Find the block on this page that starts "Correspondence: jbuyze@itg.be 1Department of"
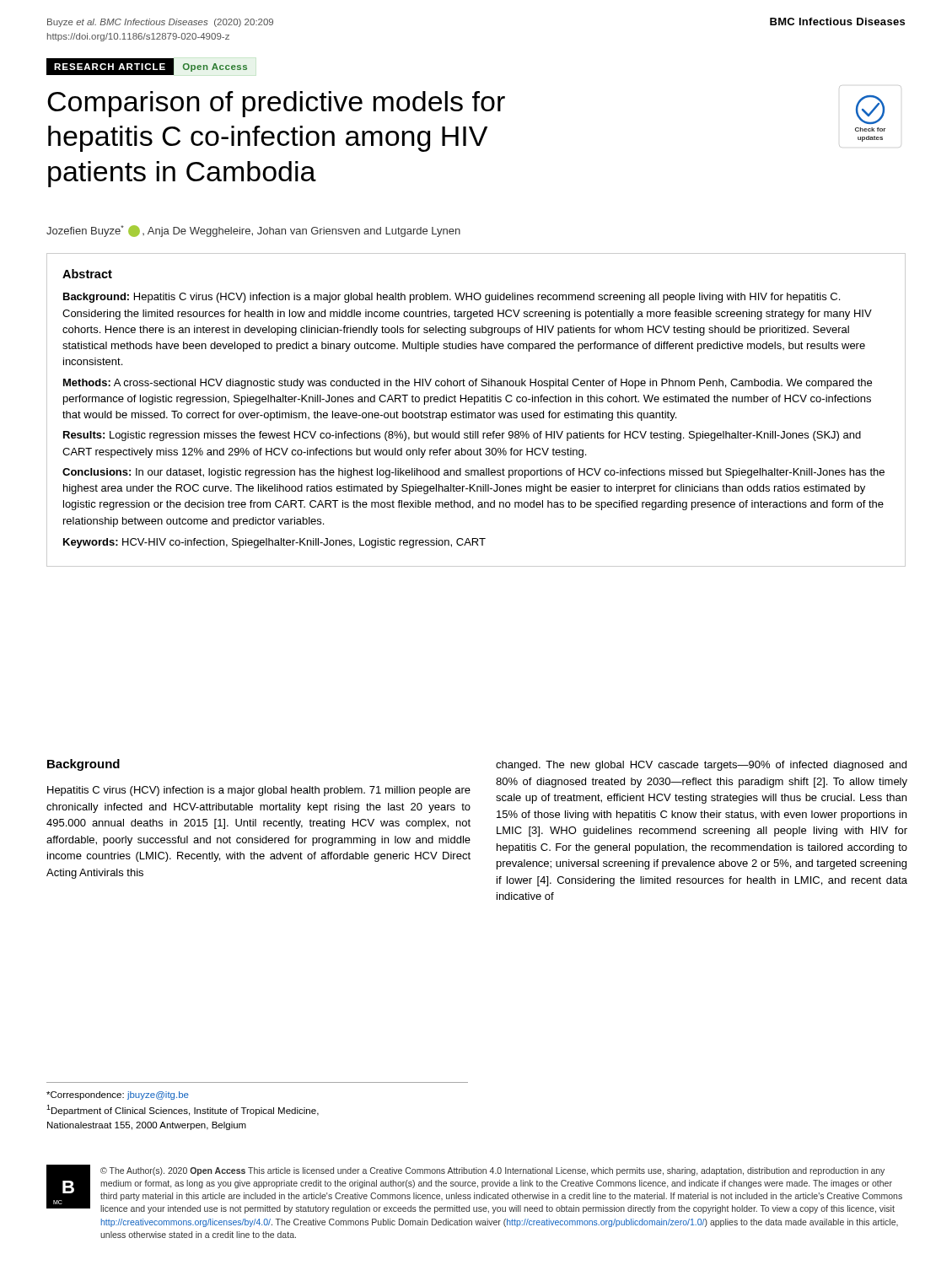Screen dimensions: 1265x952 tap(183, 1110)
